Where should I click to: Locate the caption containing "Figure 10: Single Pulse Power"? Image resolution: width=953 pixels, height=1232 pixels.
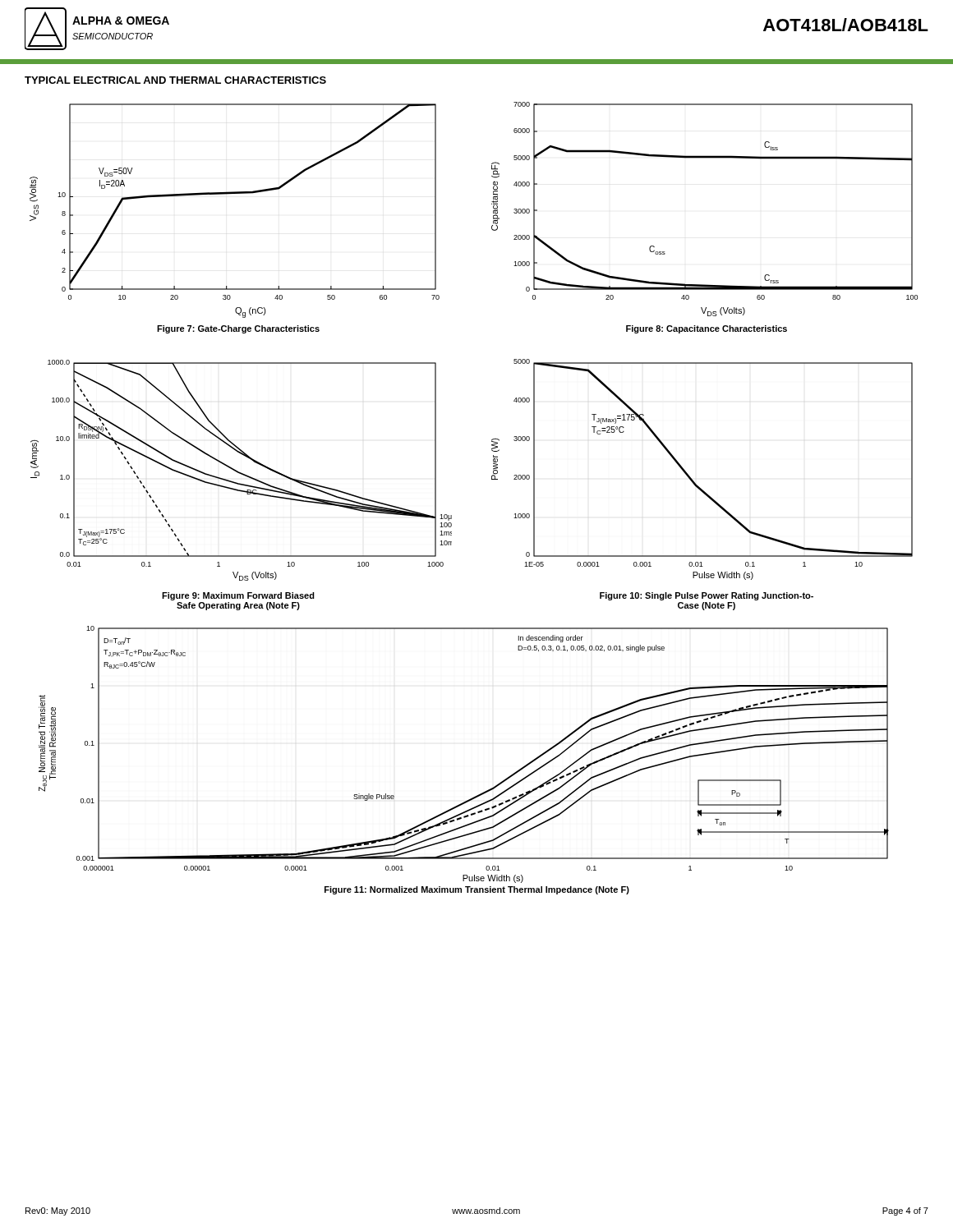[707, 600]
